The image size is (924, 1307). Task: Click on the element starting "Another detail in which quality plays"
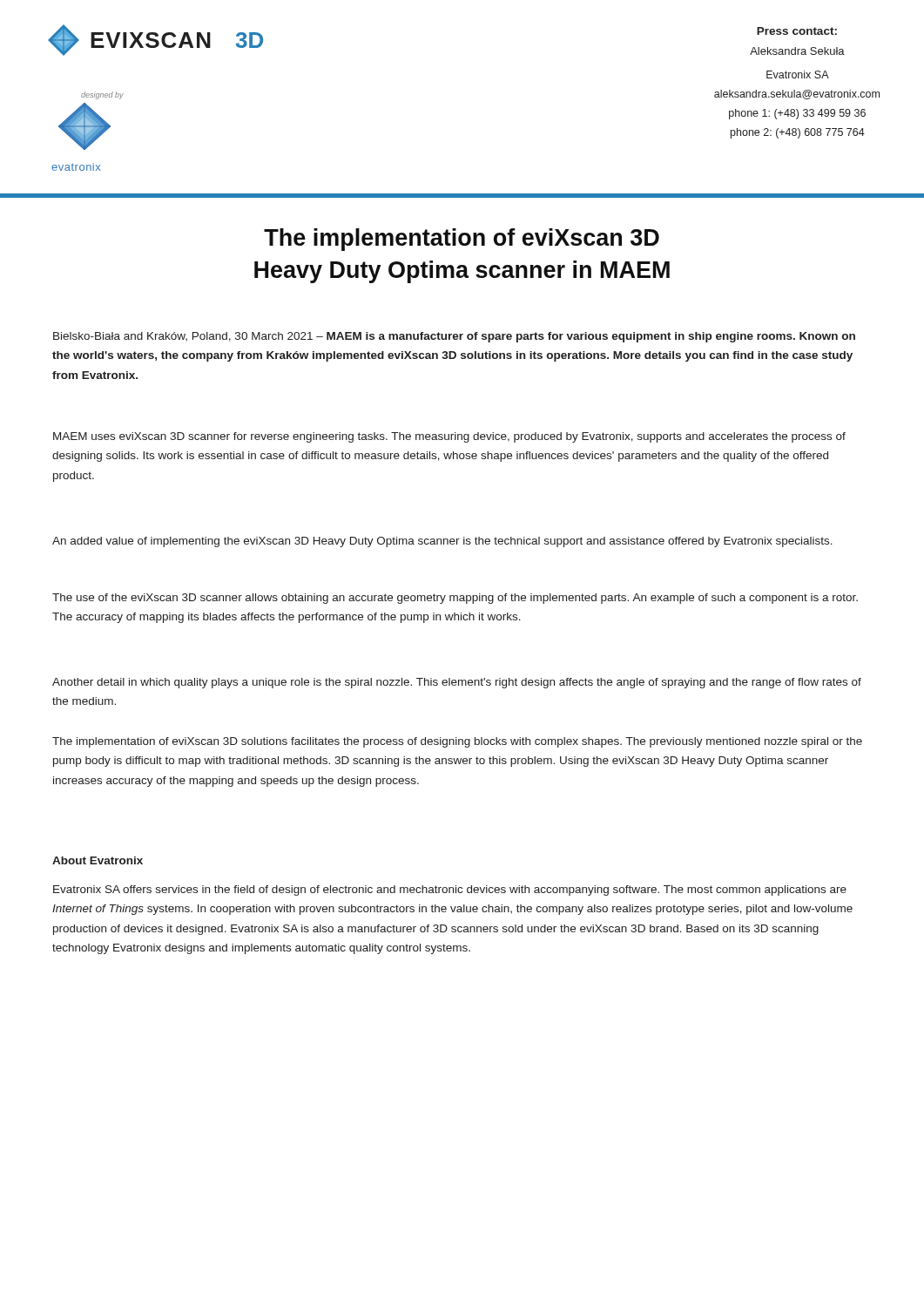[457, 692]
